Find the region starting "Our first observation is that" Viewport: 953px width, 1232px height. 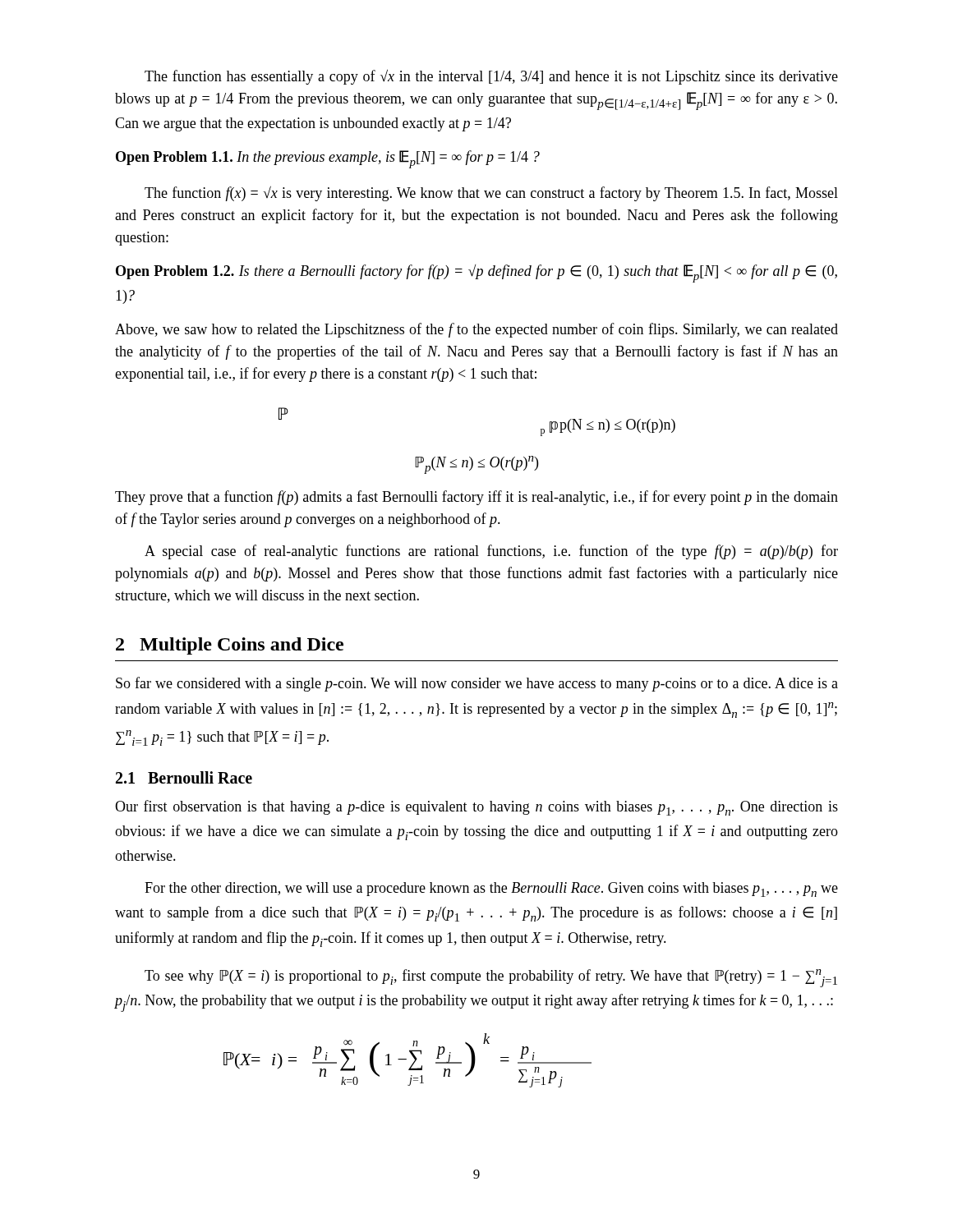click(x=476, y=832)
